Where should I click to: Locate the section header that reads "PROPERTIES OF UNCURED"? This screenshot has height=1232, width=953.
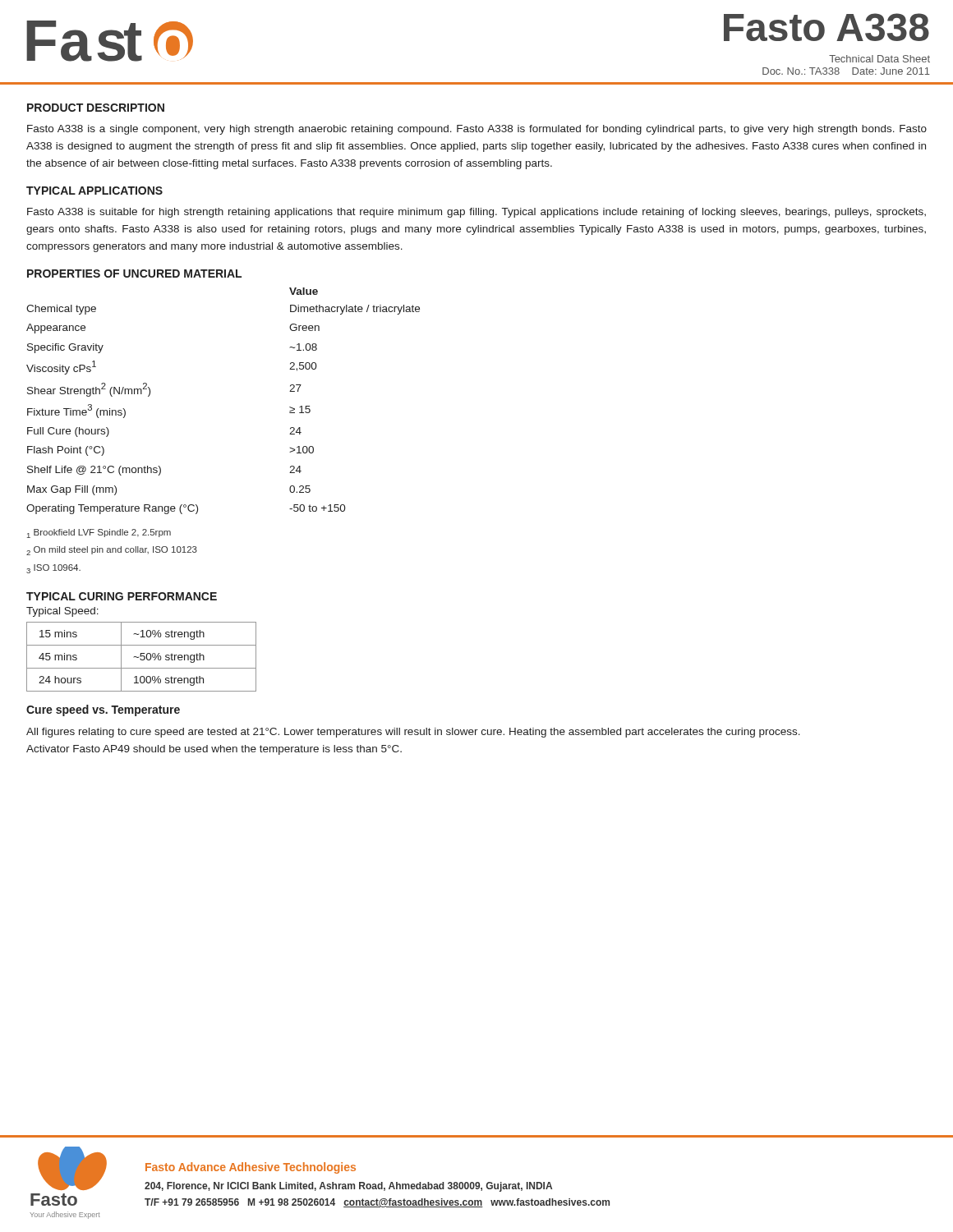coord(134,273)
